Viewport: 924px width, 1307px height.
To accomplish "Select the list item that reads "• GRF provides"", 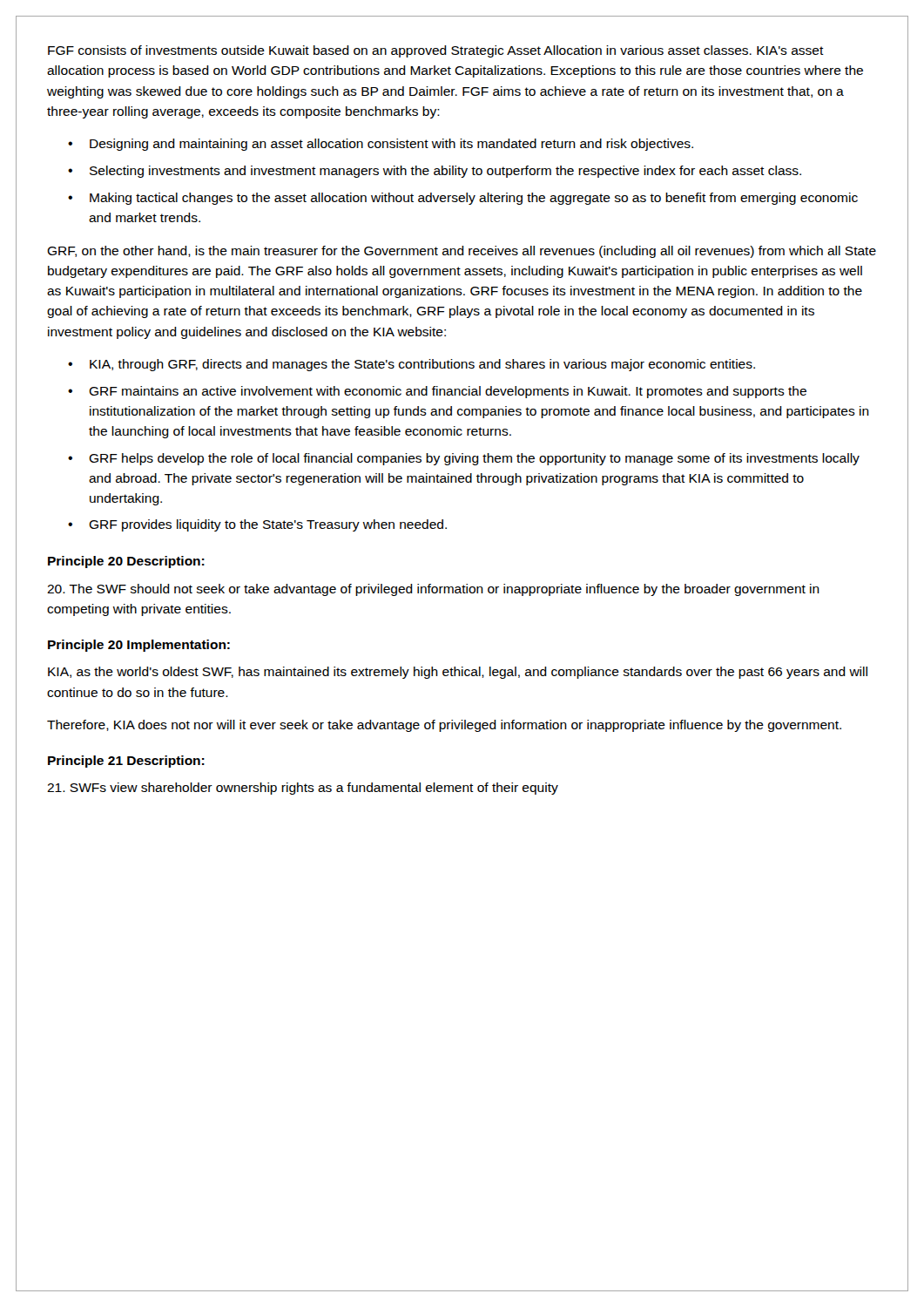I will pyautogui.click(x=257, y=525).
